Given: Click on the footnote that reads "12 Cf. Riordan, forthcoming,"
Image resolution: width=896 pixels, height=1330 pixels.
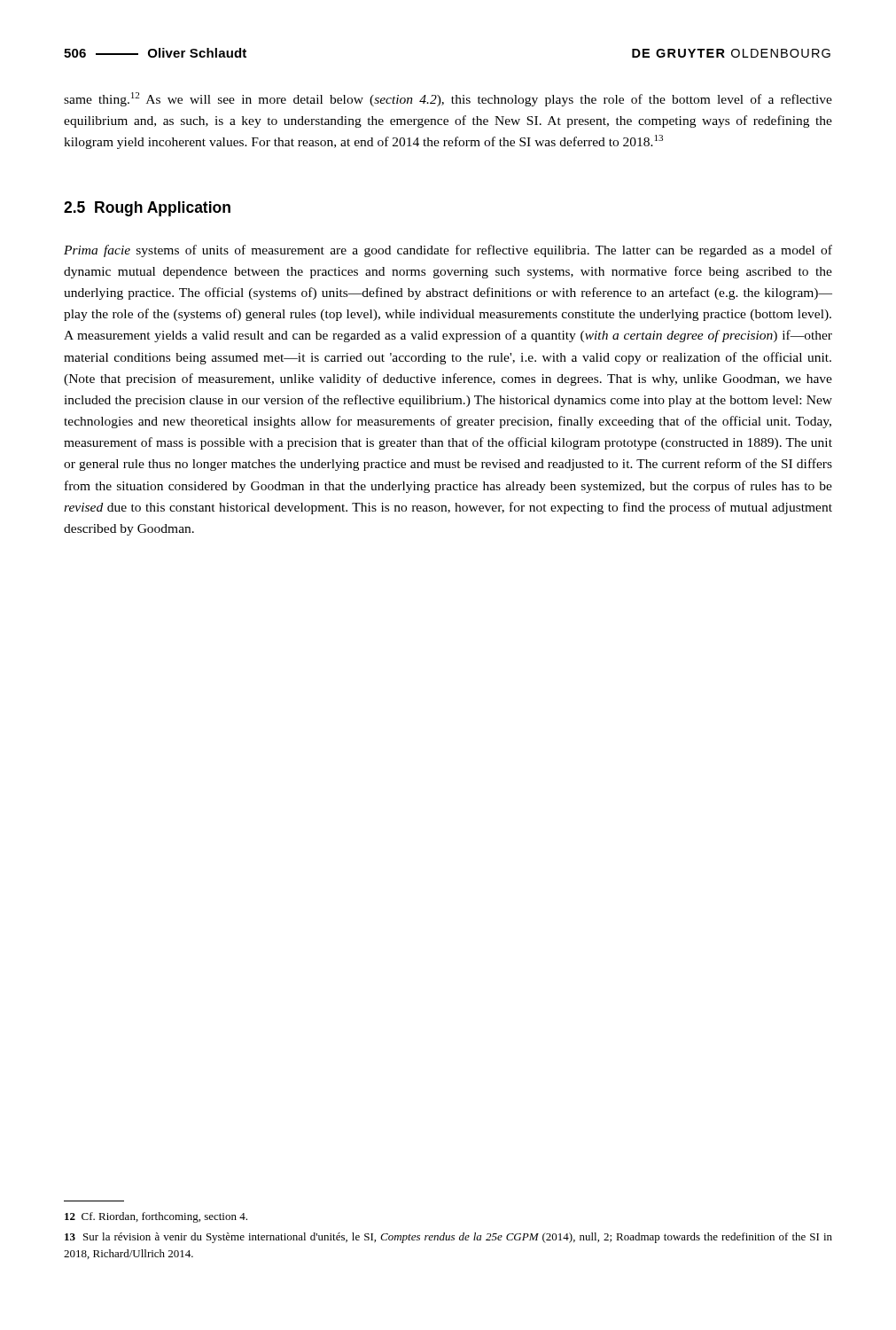Looking at the screenshot, I should click(x=156, y=1216).
